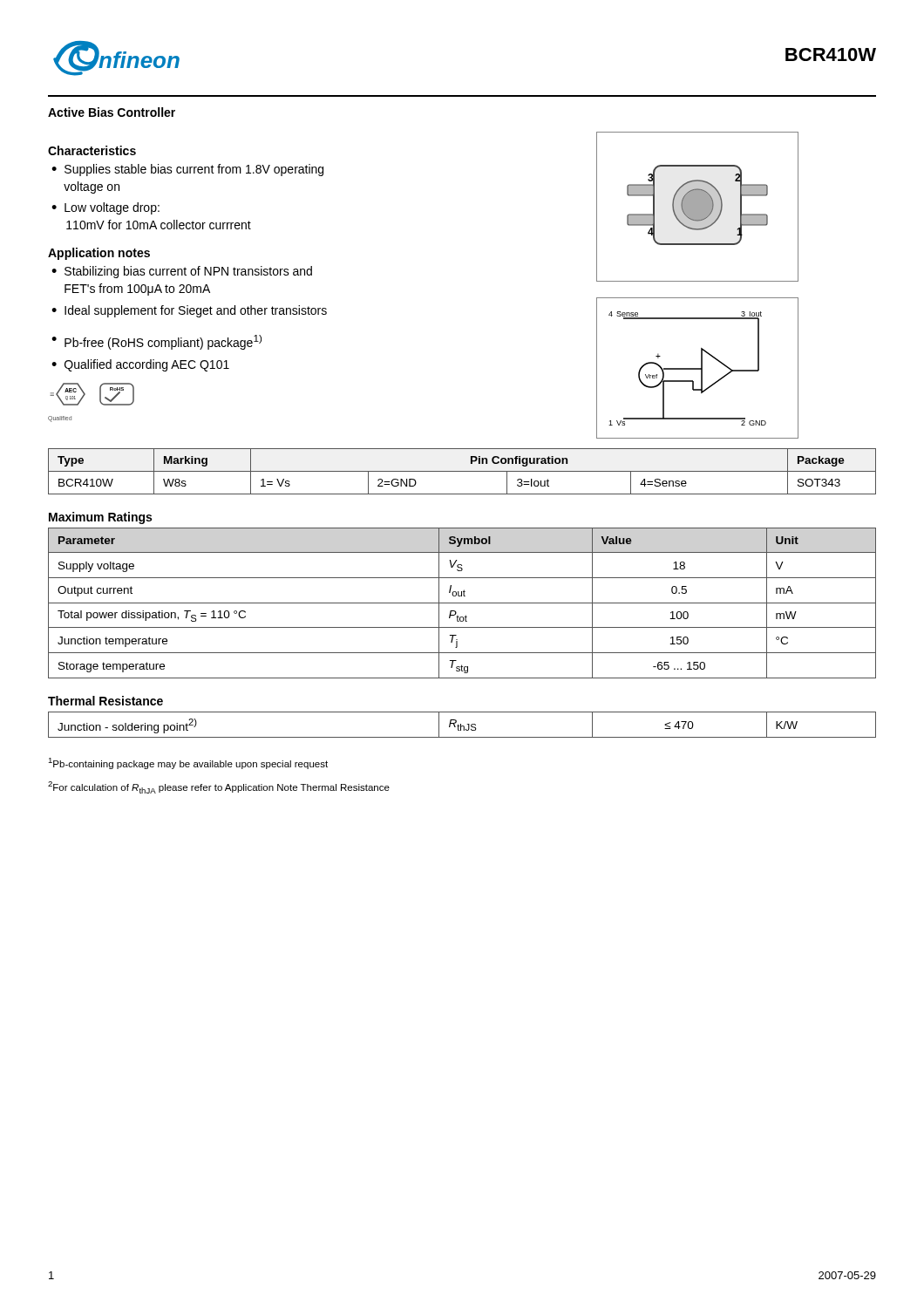
Task: Click where it says "Maximum Ratings"
Action: [x=100, y=517]
